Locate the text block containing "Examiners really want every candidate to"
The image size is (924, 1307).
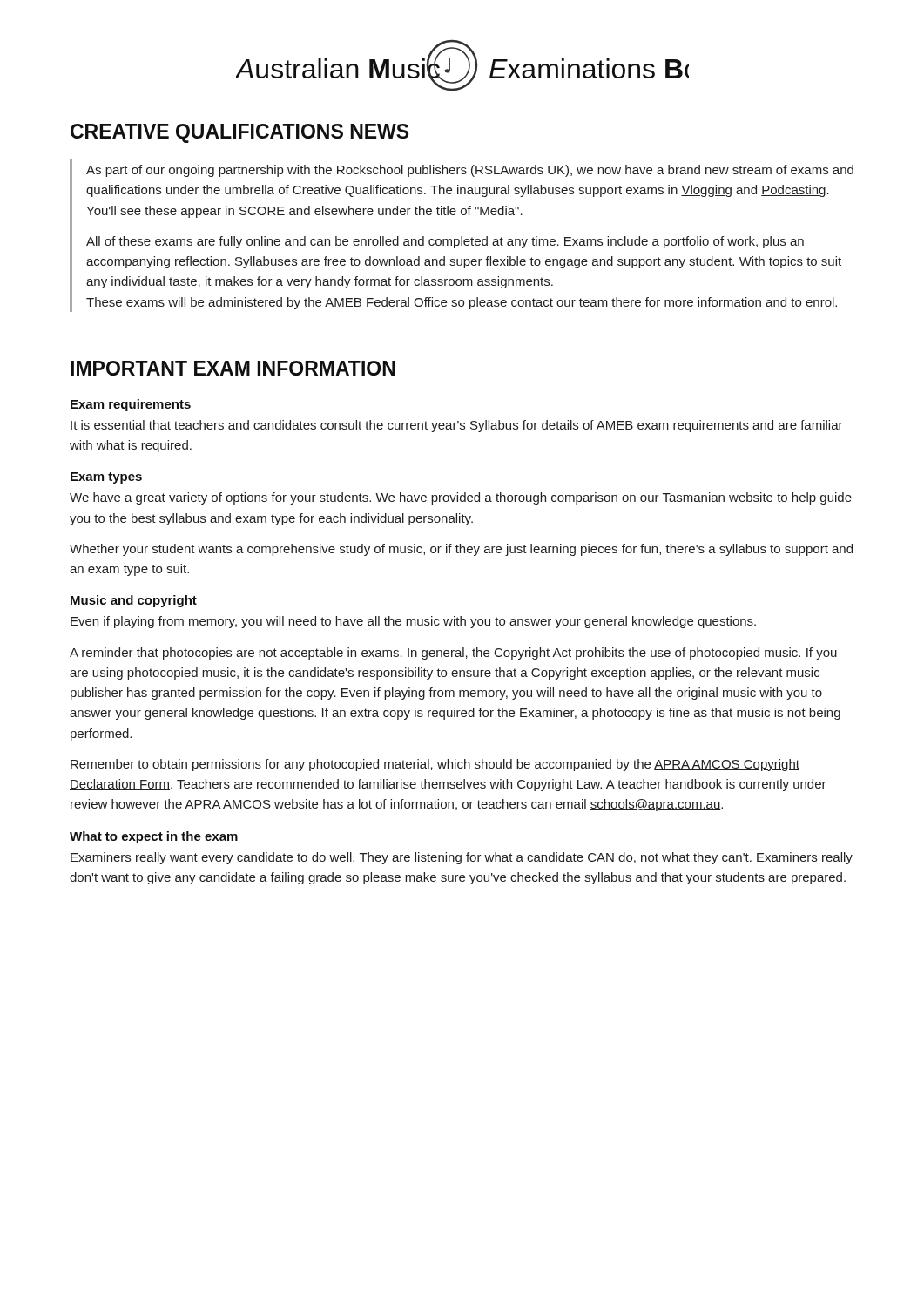coord(461,867)
